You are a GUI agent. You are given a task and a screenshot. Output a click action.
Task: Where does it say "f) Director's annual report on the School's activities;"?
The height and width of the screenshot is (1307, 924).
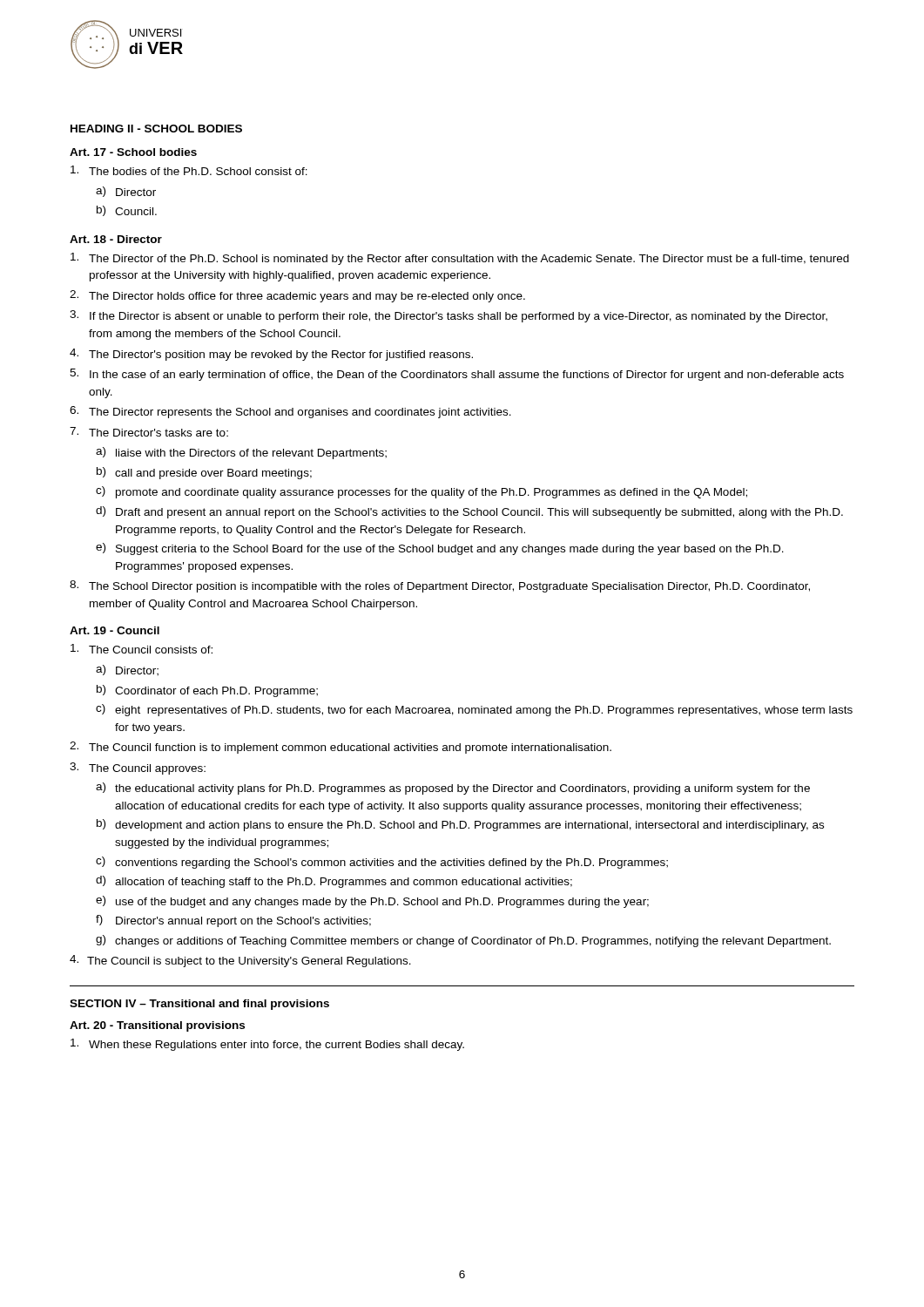(233, 921)
